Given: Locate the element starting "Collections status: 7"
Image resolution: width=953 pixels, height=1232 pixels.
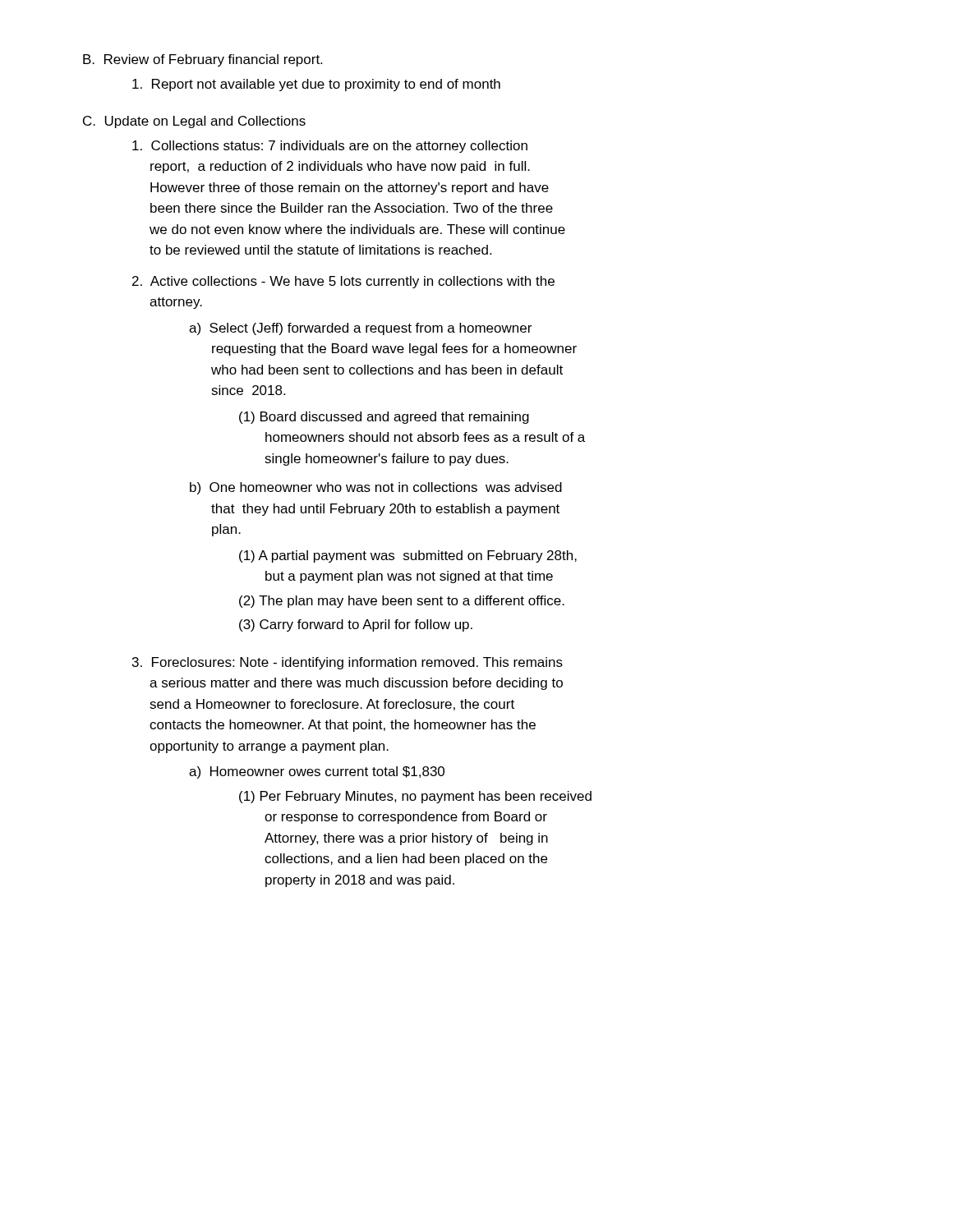Looking at the screenshot, I should (509, 198).
